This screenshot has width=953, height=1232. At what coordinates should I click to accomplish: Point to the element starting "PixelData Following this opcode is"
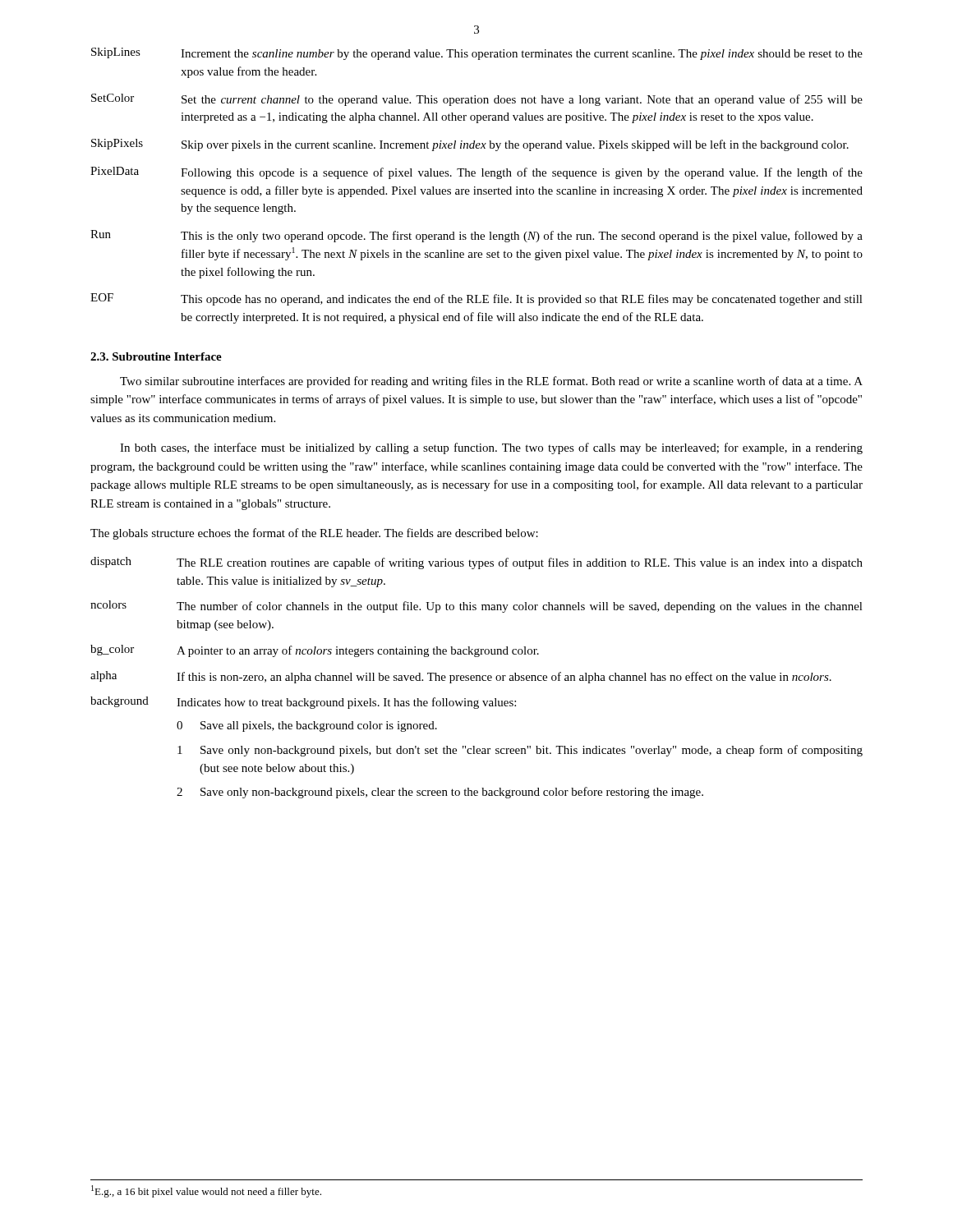coord(476,191)
